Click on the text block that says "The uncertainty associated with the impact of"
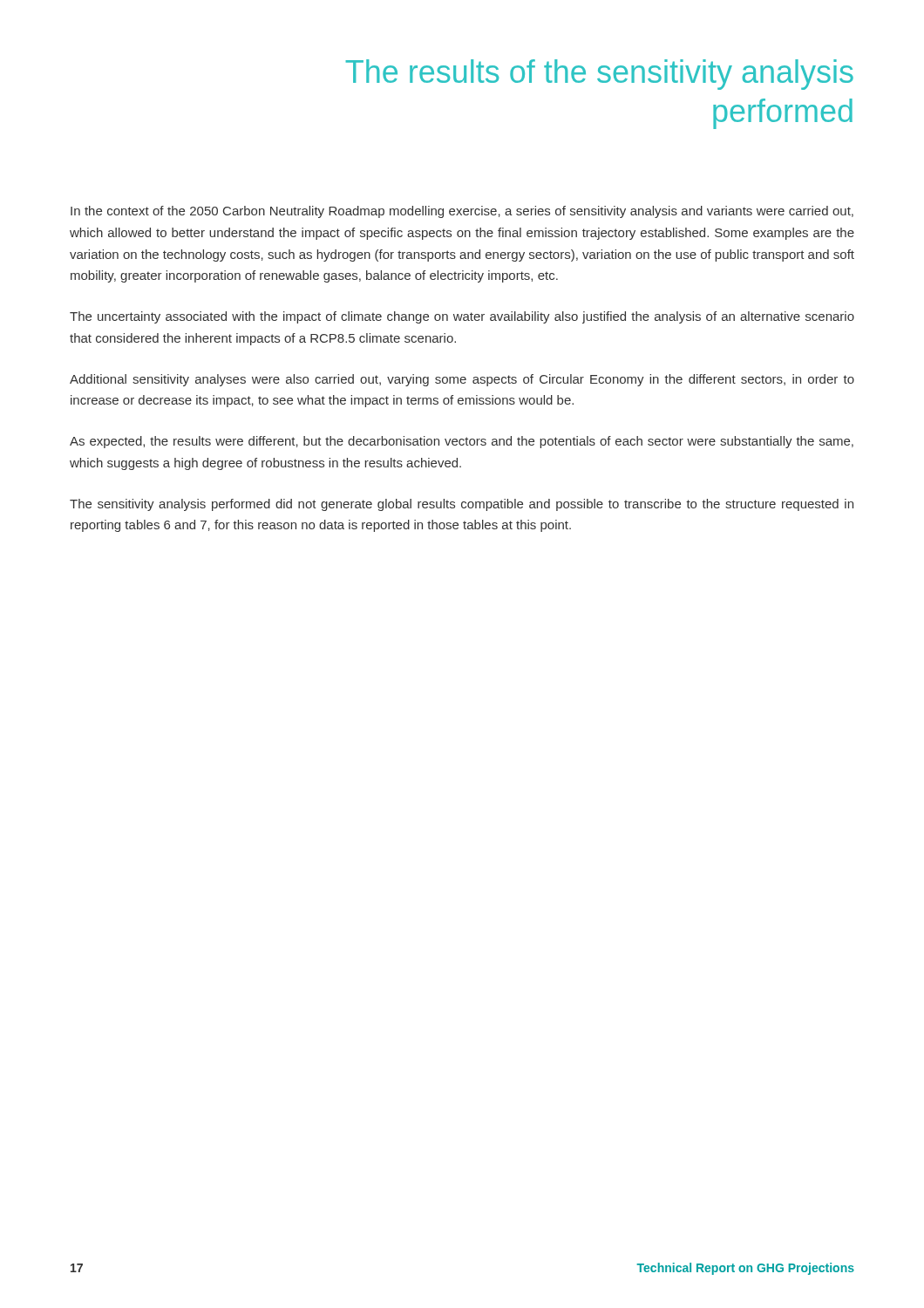 coord(462,327)
